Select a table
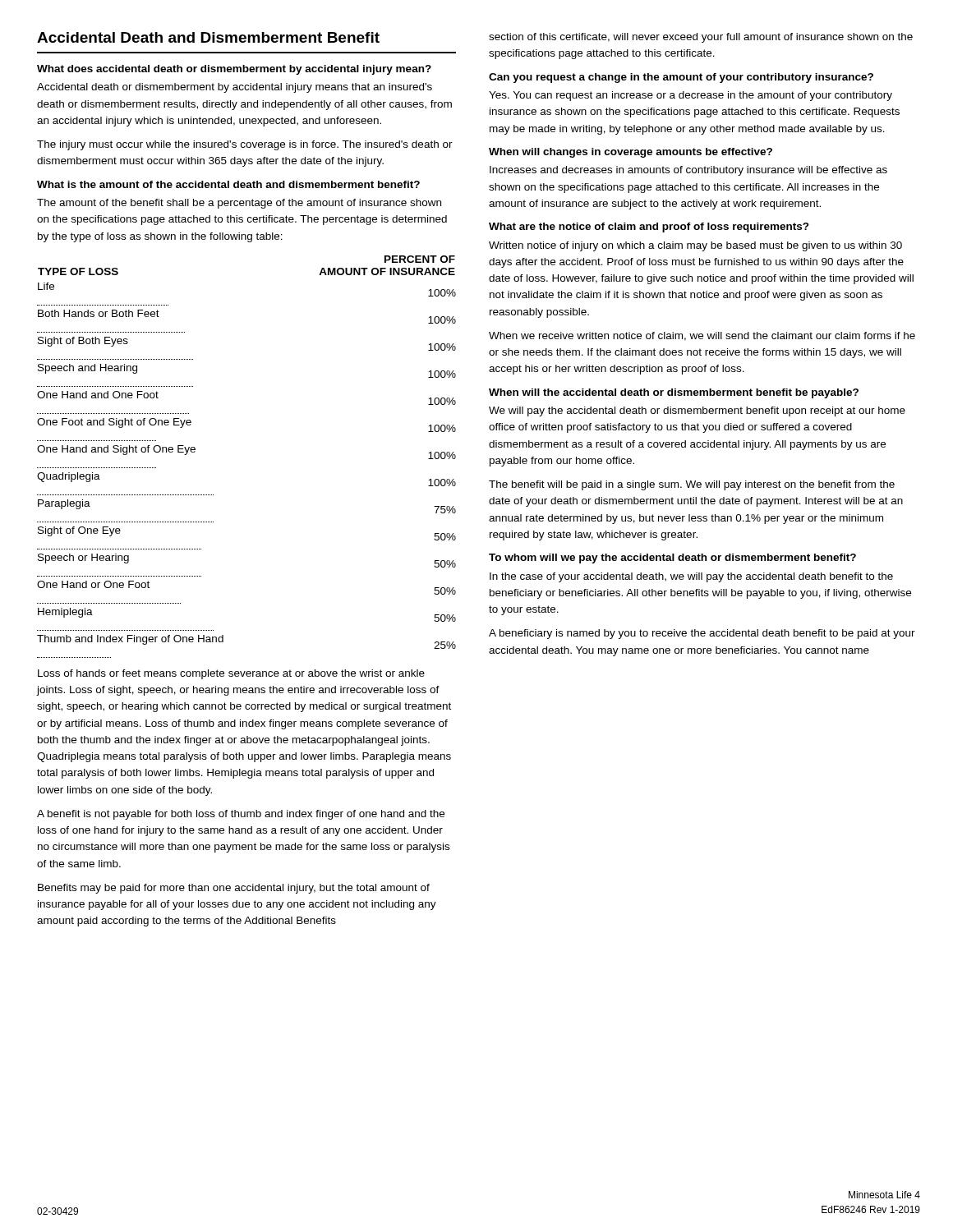The width and height of the screenshot is (953, 1232). point(246,455)
